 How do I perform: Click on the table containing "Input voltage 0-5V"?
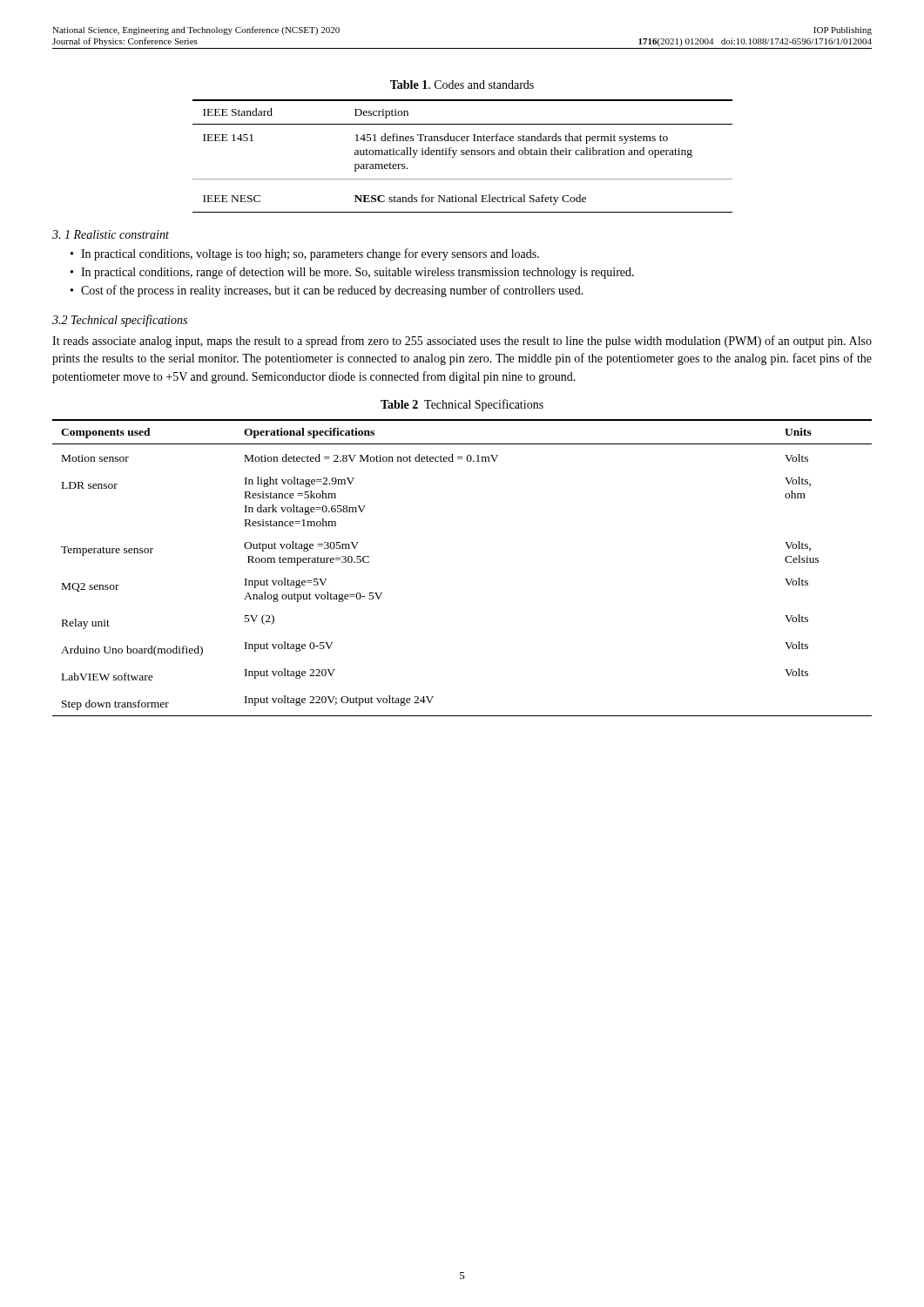tap(462, 568)
